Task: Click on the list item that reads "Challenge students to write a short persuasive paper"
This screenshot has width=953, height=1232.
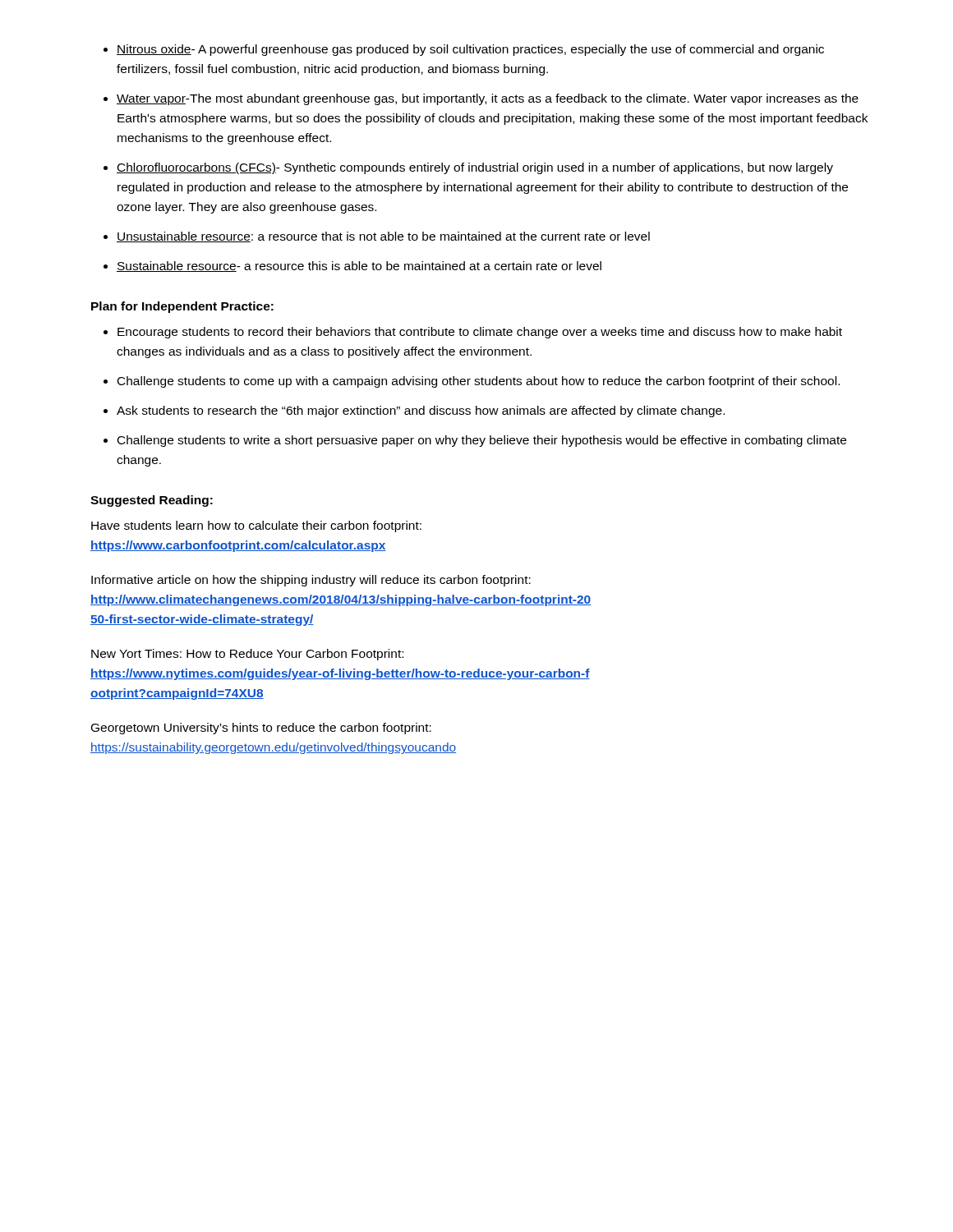Action: click(482, 450)
